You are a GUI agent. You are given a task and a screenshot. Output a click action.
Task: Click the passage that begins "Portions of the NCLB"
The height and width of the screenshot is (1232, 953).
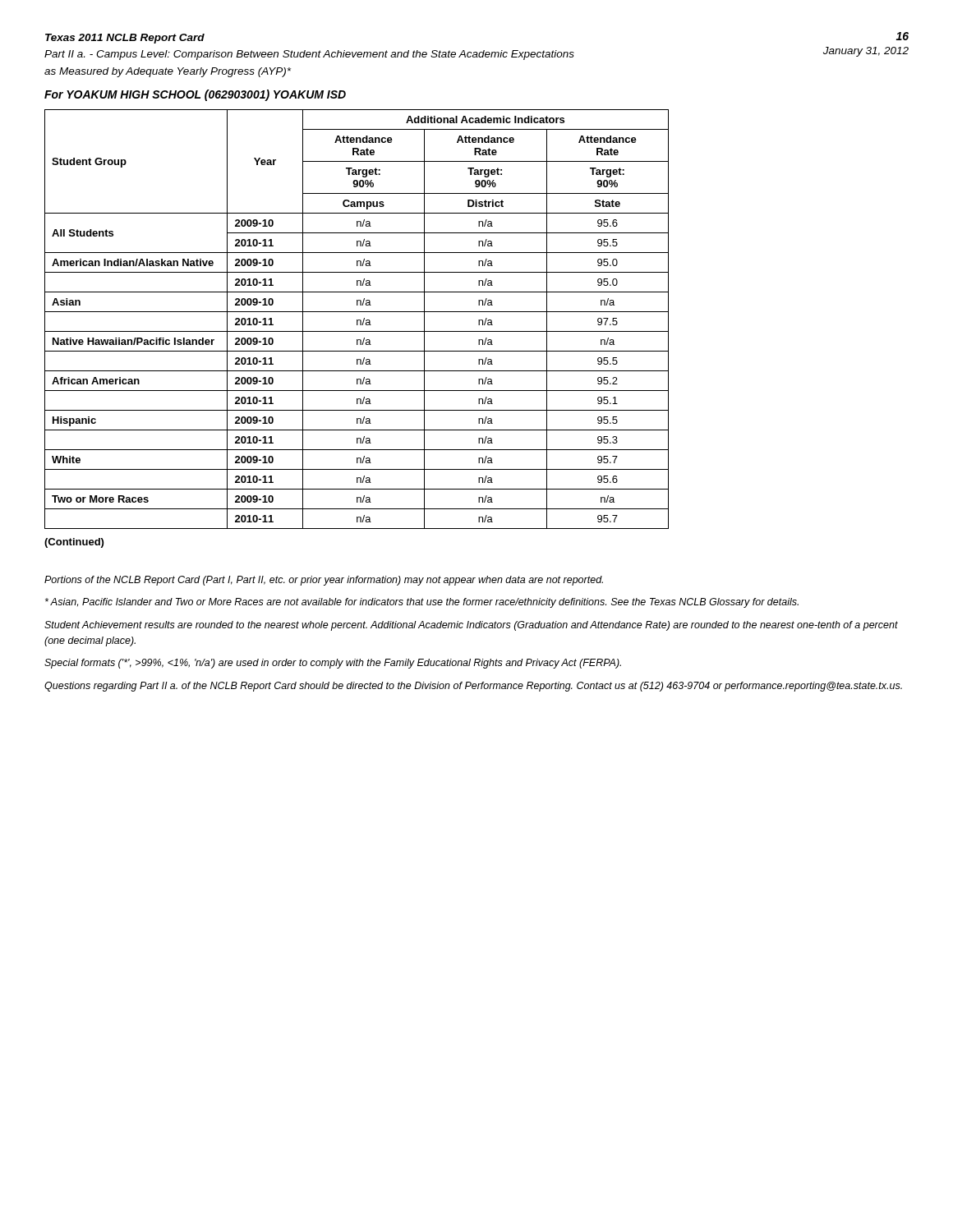(x=476, y=633)
